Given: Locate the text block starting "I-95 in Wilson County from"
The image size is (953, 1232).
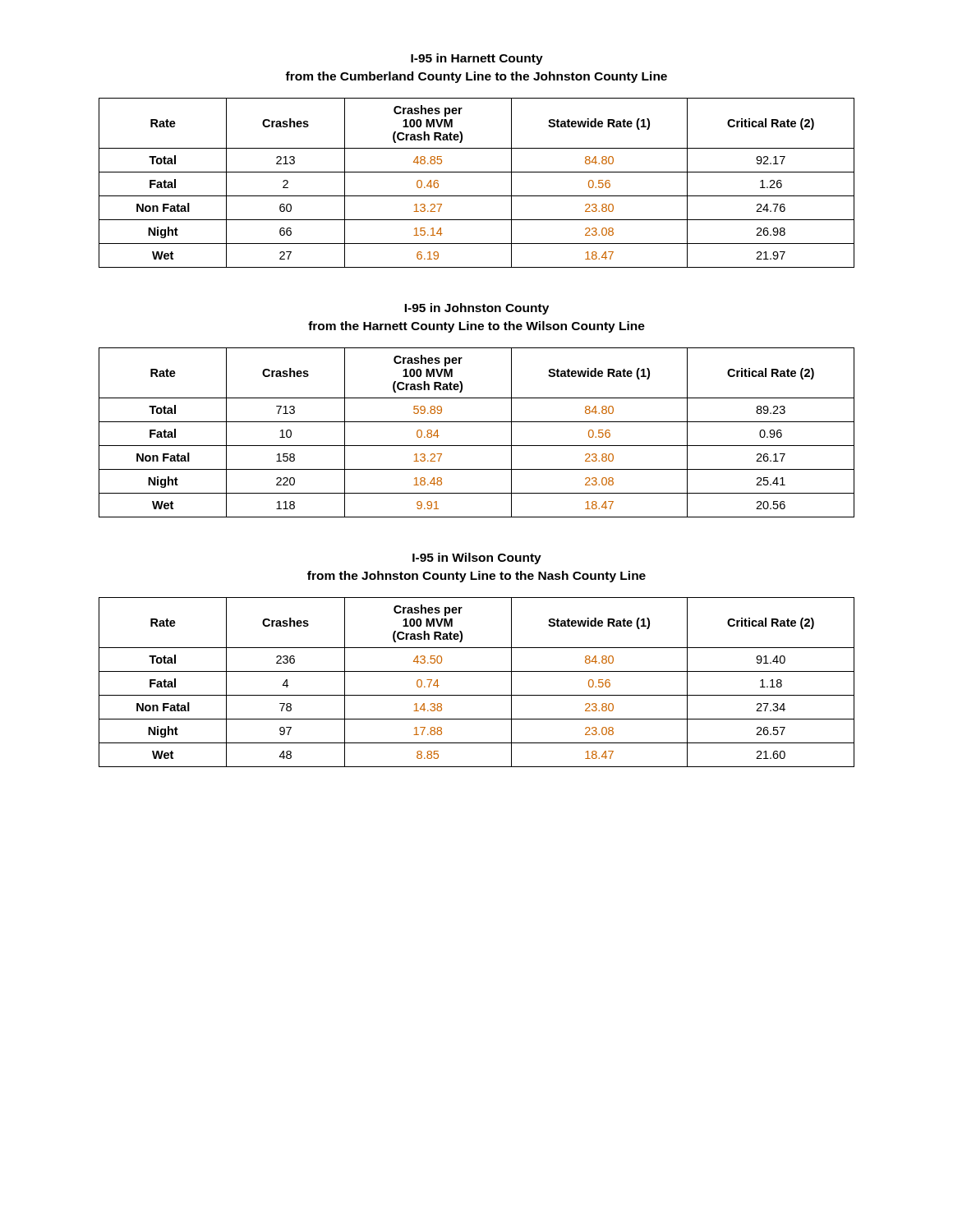Looking at the screenshot, I should pos(476,567).
